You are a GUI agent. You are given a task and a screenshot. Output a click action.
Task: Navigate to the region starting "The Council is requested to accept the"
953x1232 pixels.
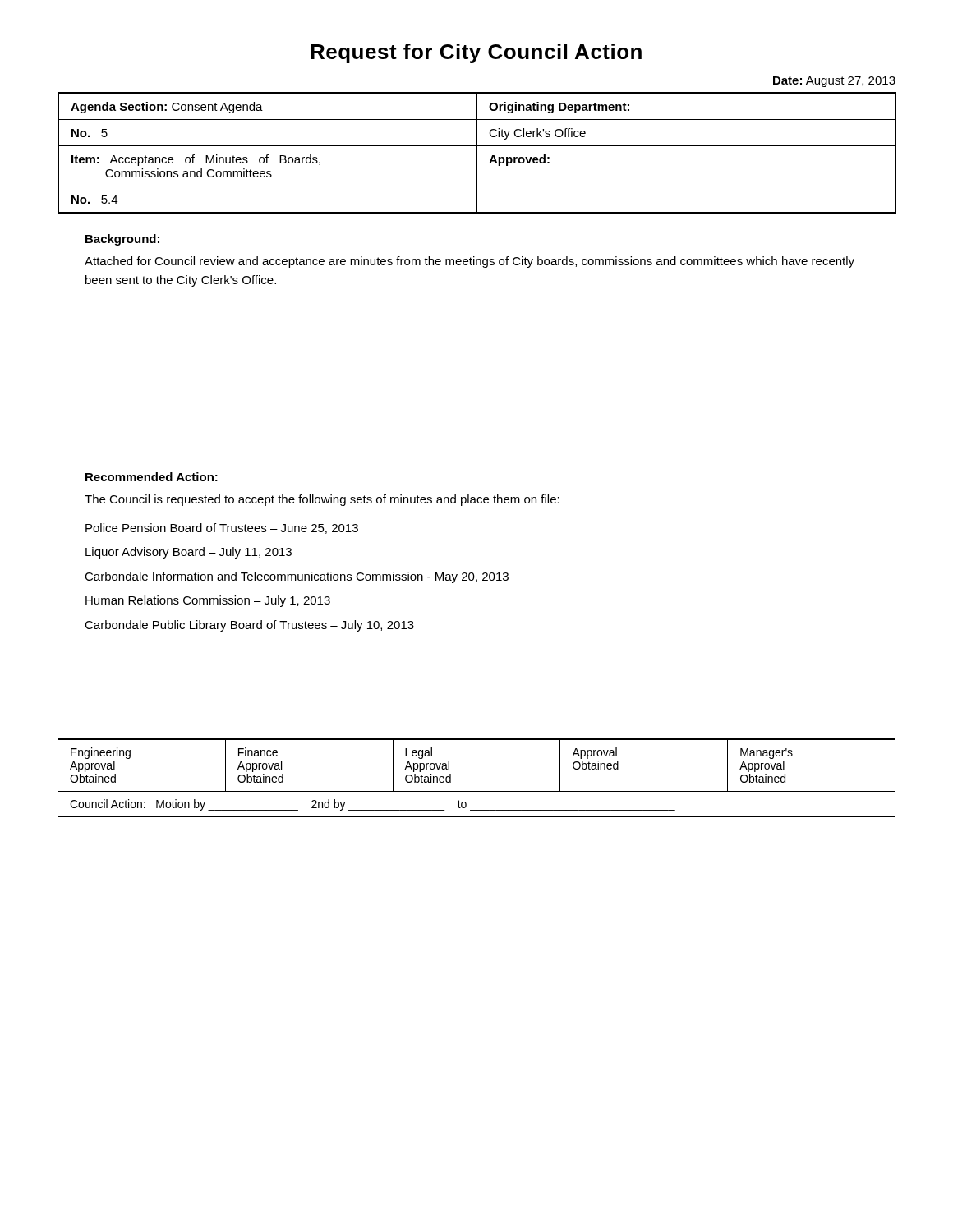pyautogui.click(x=322, y=499)
